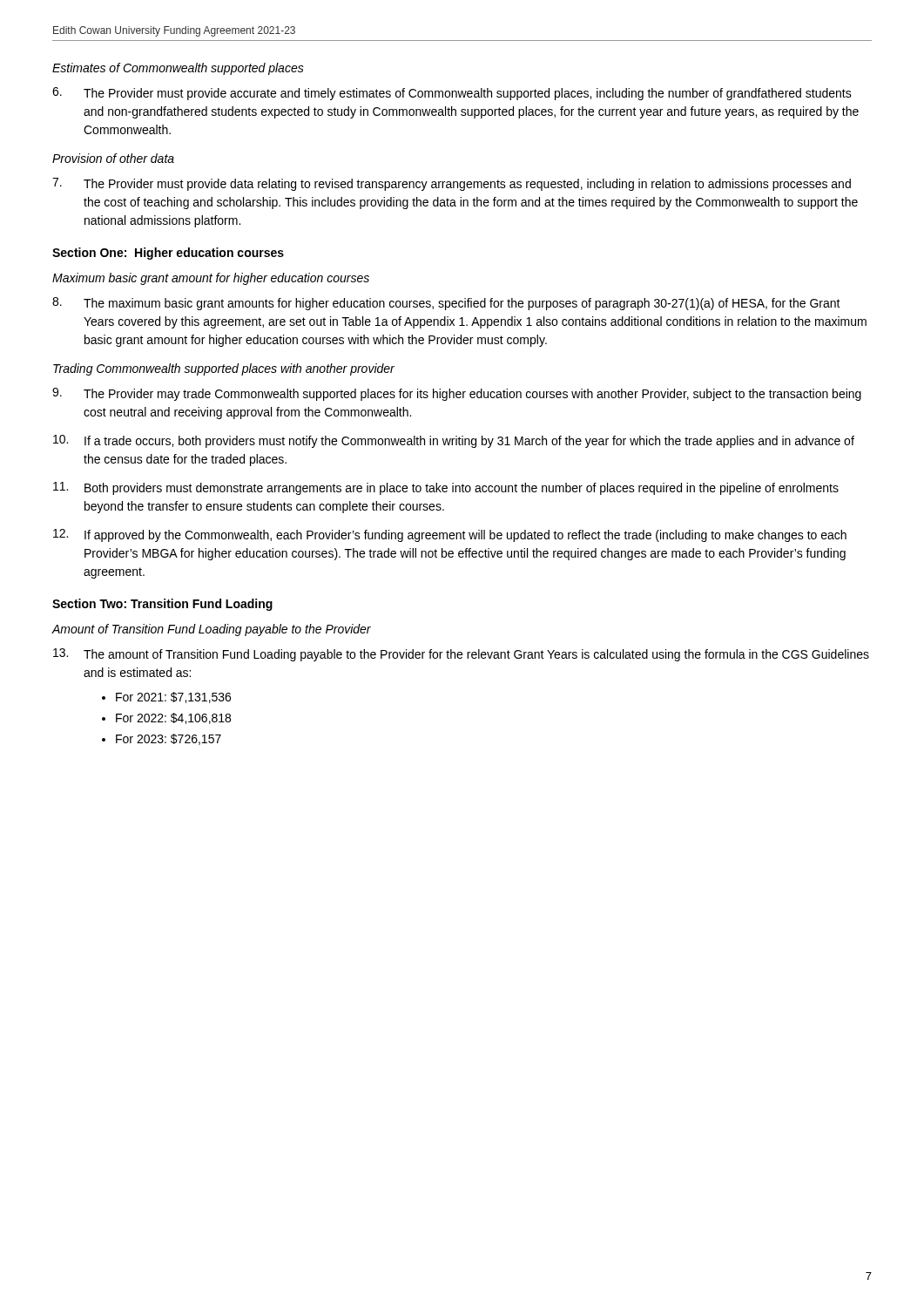
Task: Click on the element starting "For 2023: $726,157"
Action: pyautogui.click(x=168, y=739)
